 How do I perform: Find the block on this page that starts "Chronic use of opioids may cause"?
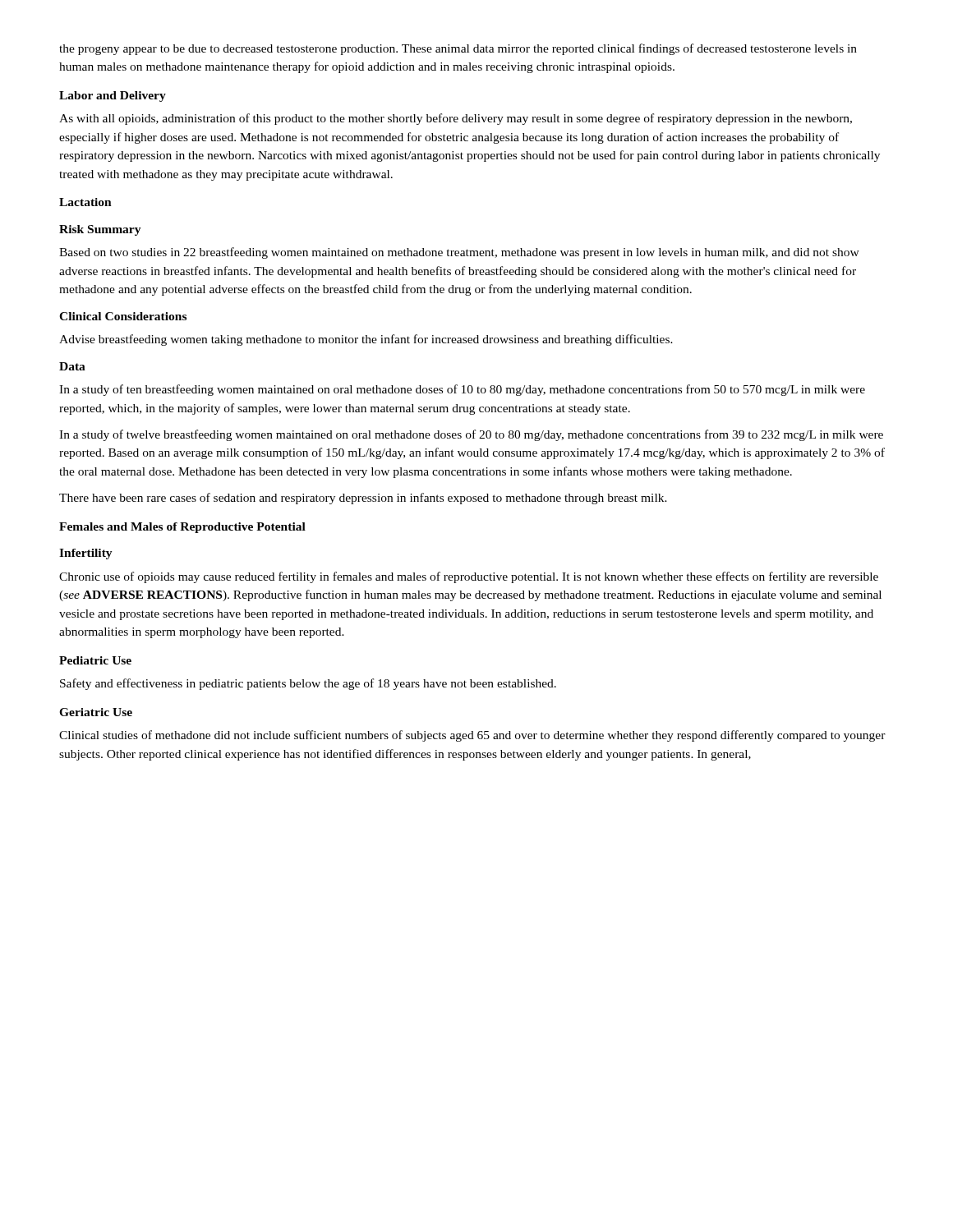pos(471,604)
